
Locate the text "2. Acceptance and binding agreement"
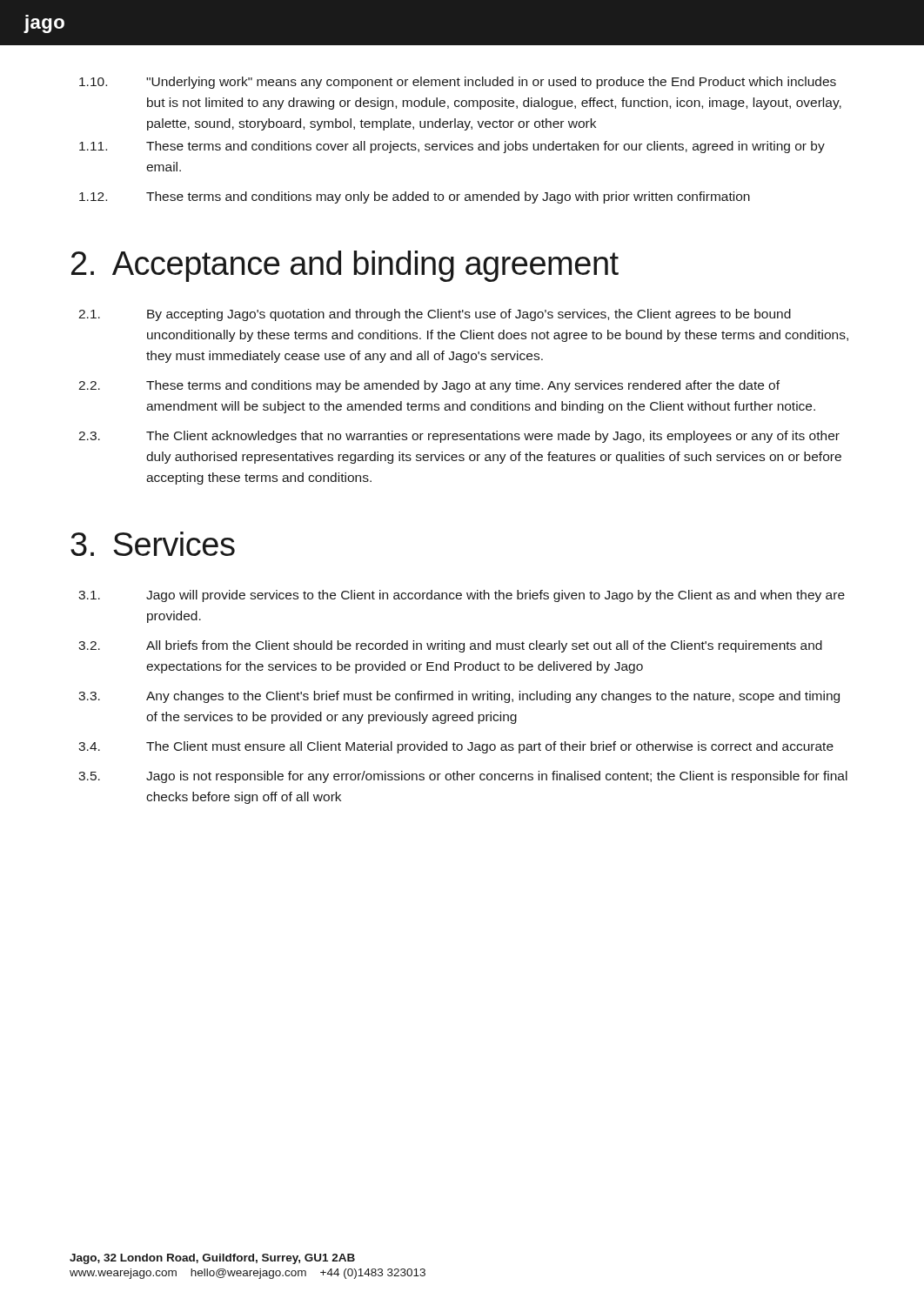(x=344, y=264)
